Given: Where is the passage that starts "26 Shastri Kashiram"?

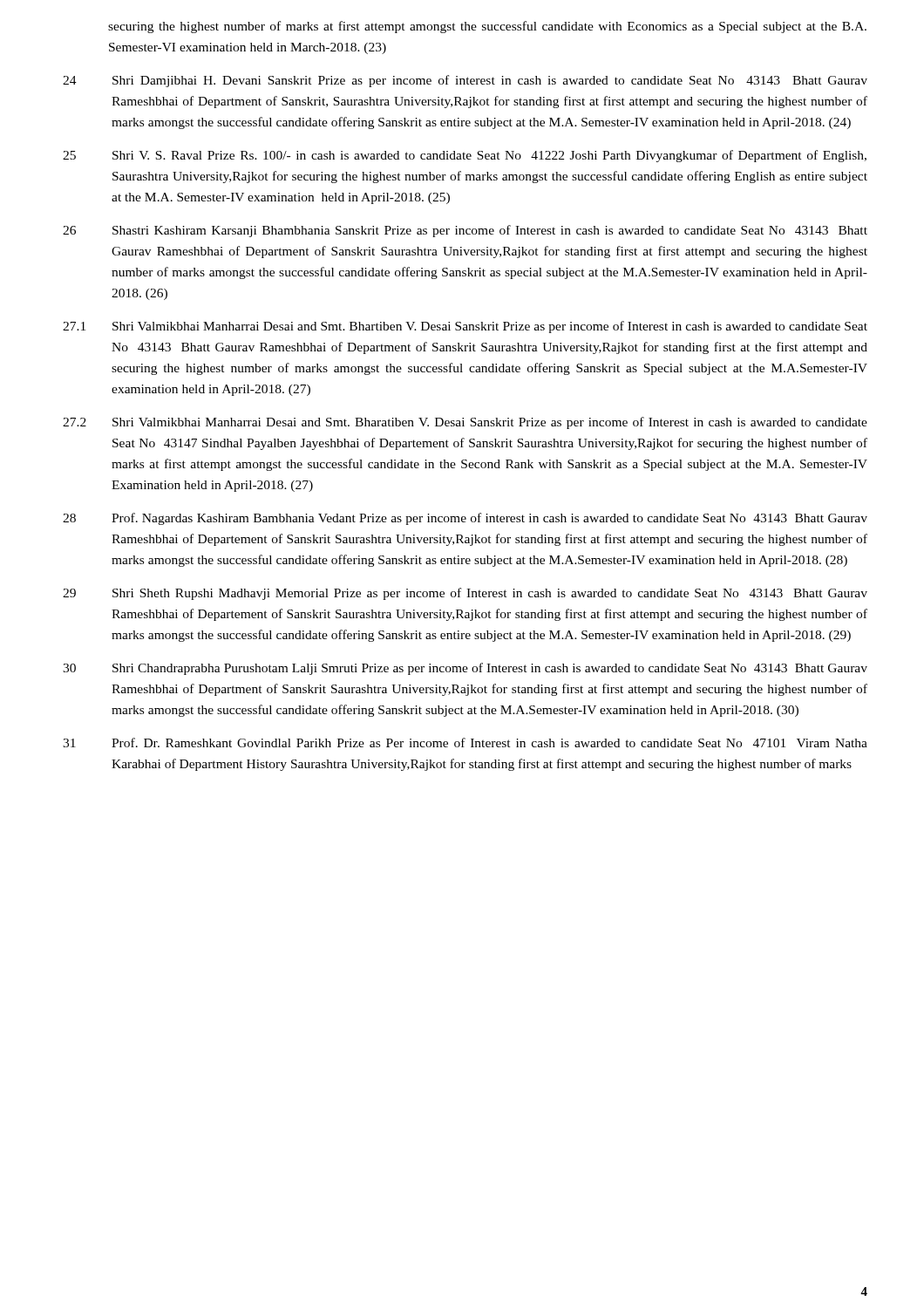Looking at the screenshot, I should pos(465,262).
